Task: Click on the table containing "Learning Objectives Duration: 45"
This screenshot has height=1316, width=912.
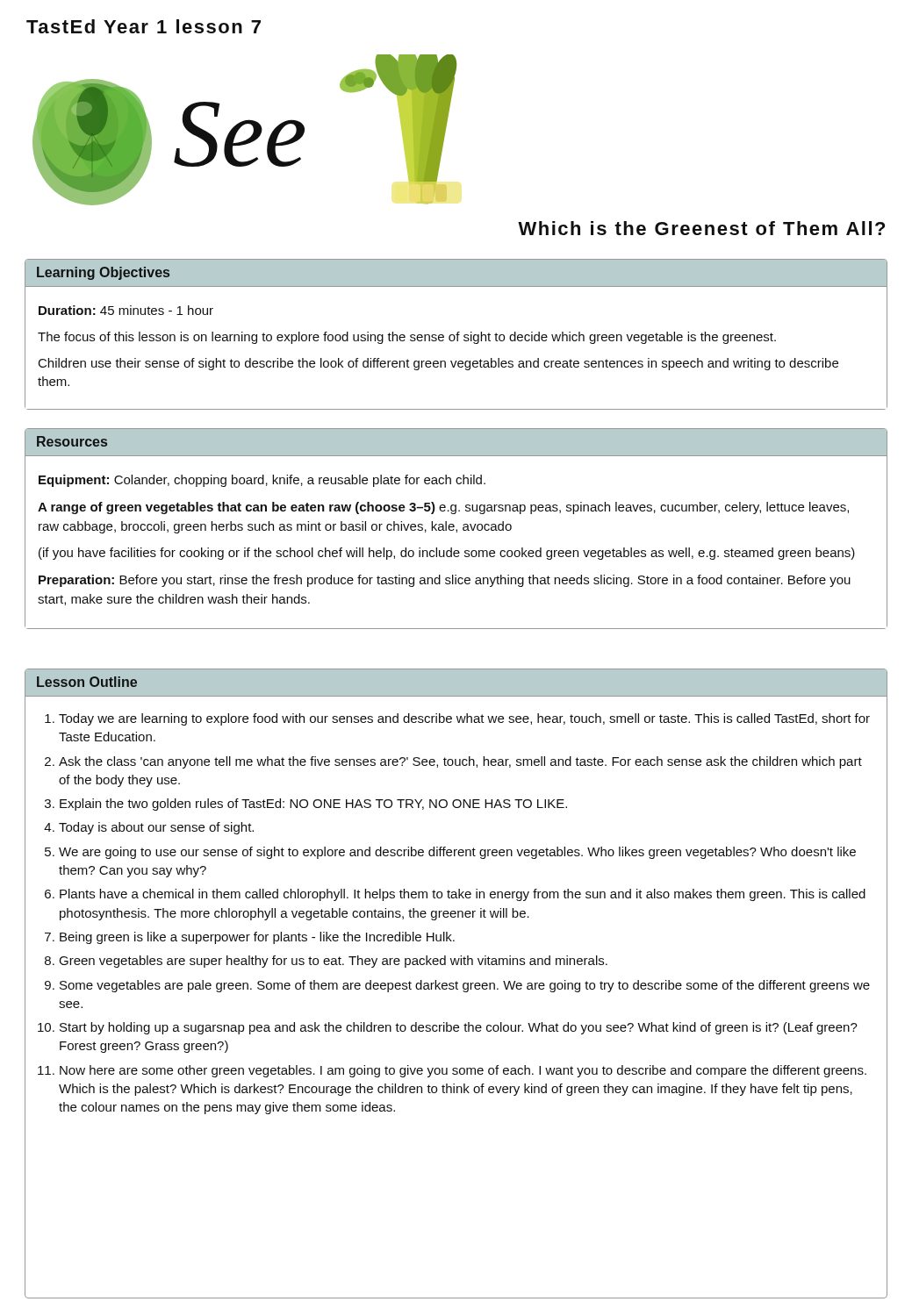Action: 456,334
